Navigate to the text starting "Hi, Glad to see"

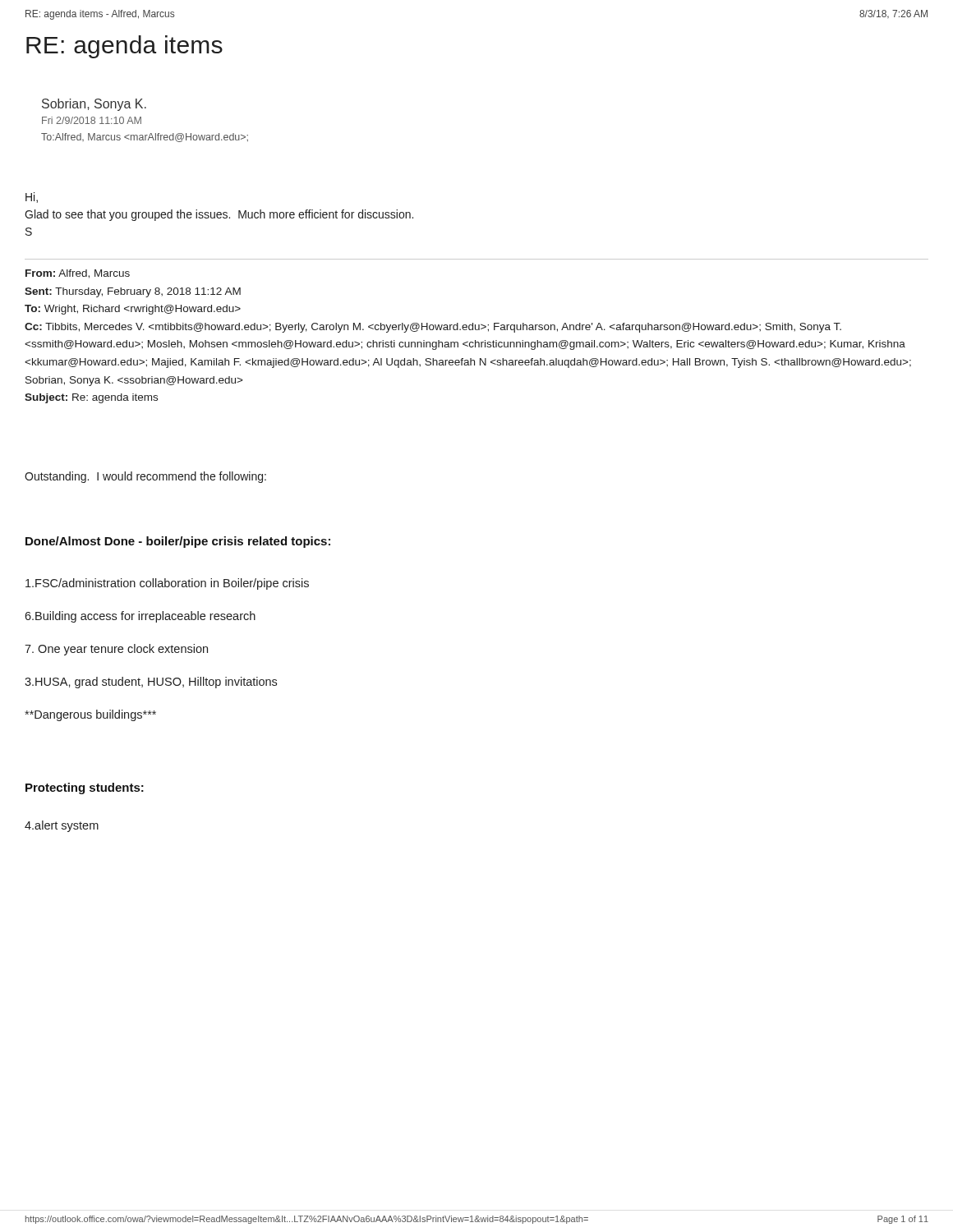[x=220, y=214]
